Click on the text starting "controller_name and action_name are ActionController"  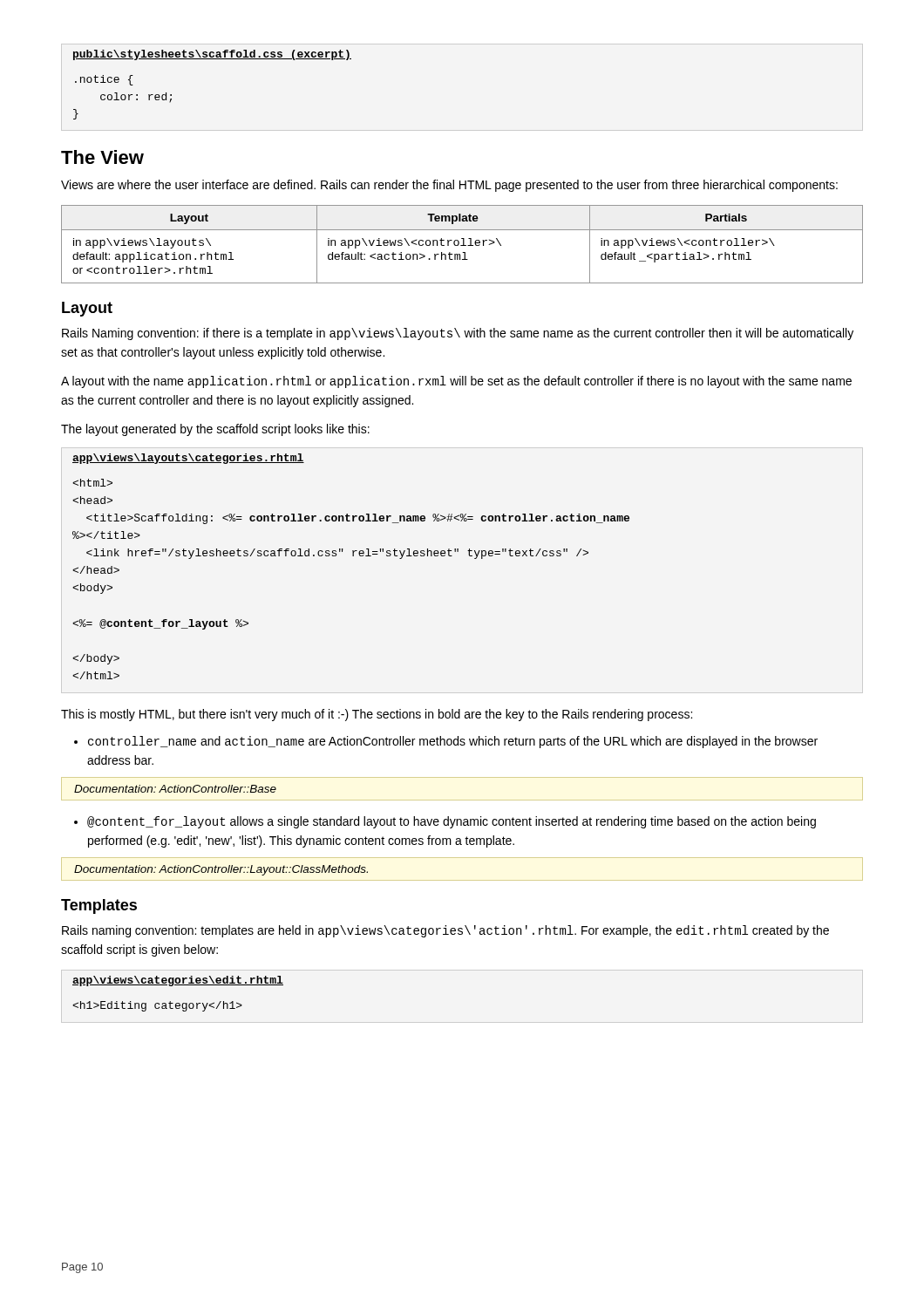click(452, 751)
